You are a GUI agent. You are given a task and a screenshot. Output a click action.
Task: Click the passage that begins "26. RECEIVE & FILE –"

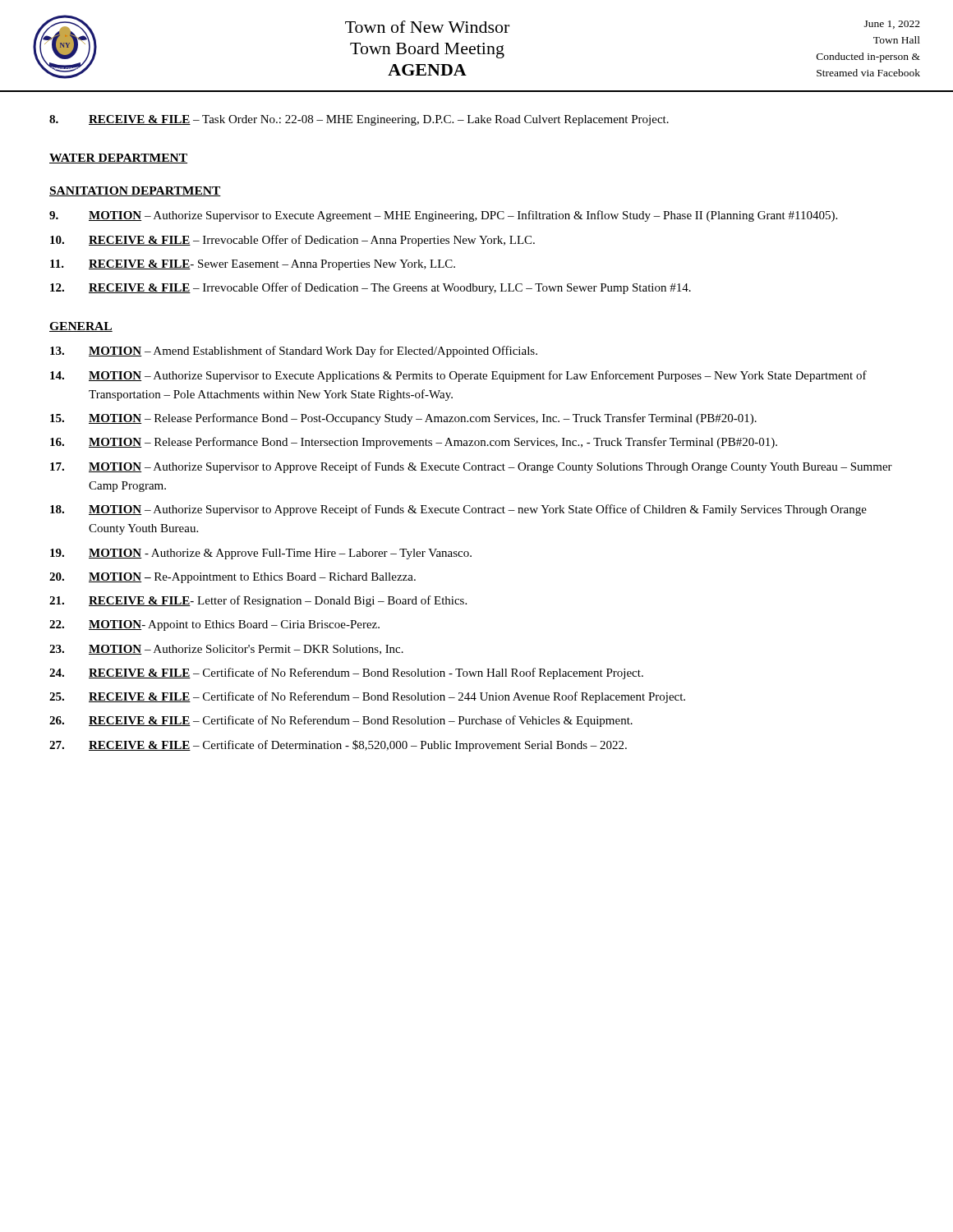[x=476, y=721]
